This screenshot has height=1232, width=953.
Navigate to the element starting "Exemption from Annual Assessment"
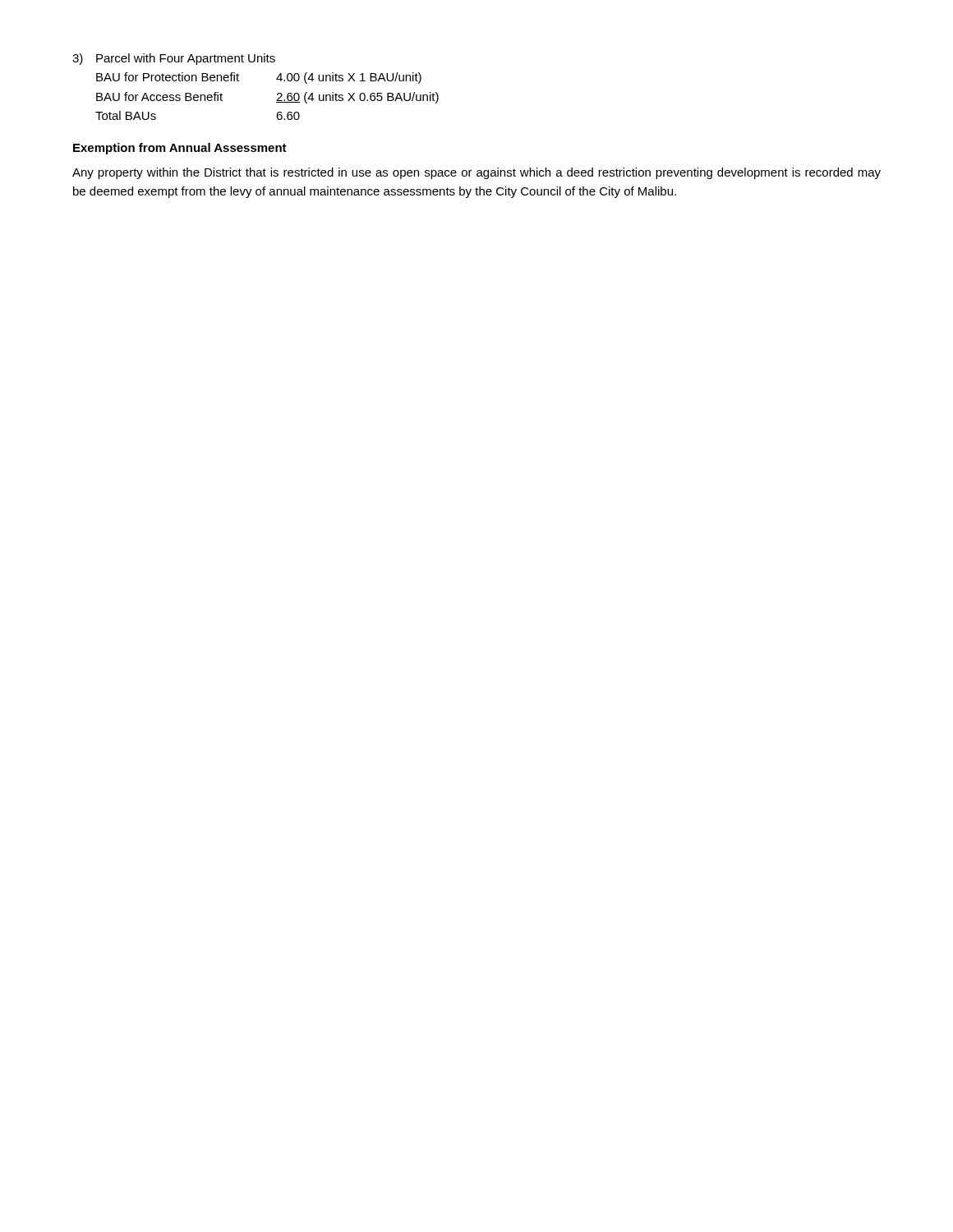[179, 147]
